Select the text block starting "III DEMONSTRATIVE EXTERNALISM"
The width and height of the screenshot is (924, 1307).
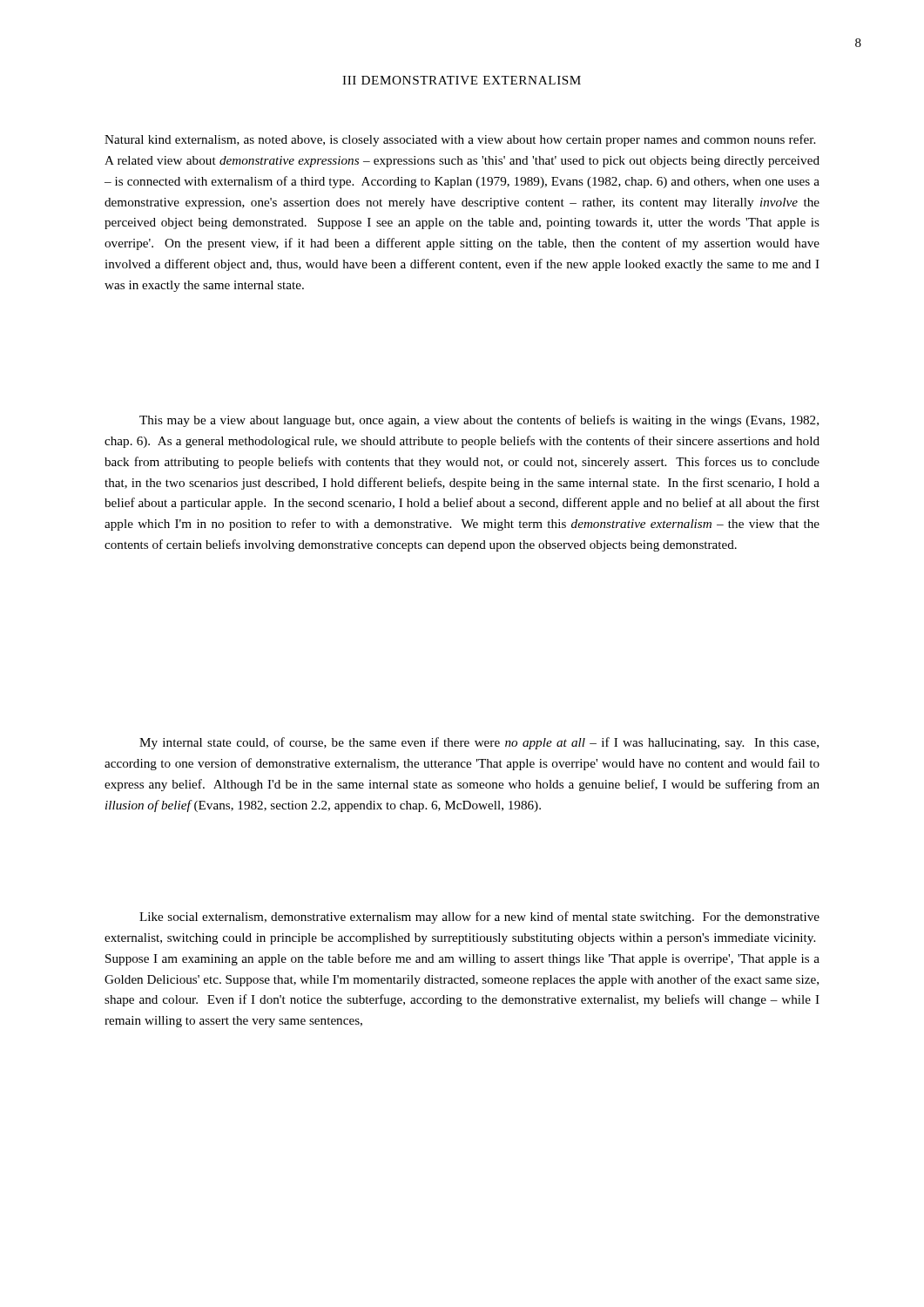pos(462,80)
